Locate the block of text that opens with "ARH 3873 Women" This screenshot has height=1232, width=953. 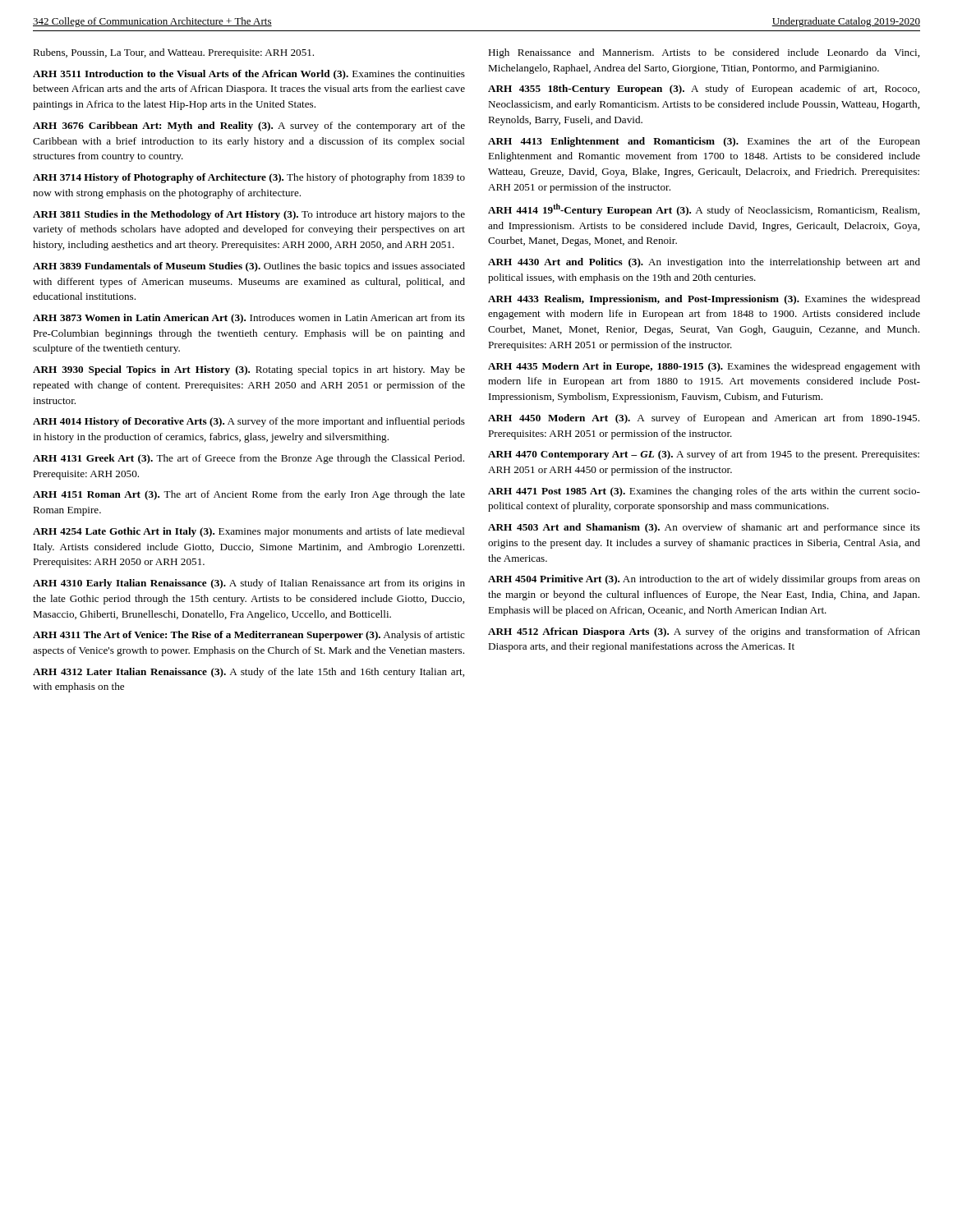[249, 334]
